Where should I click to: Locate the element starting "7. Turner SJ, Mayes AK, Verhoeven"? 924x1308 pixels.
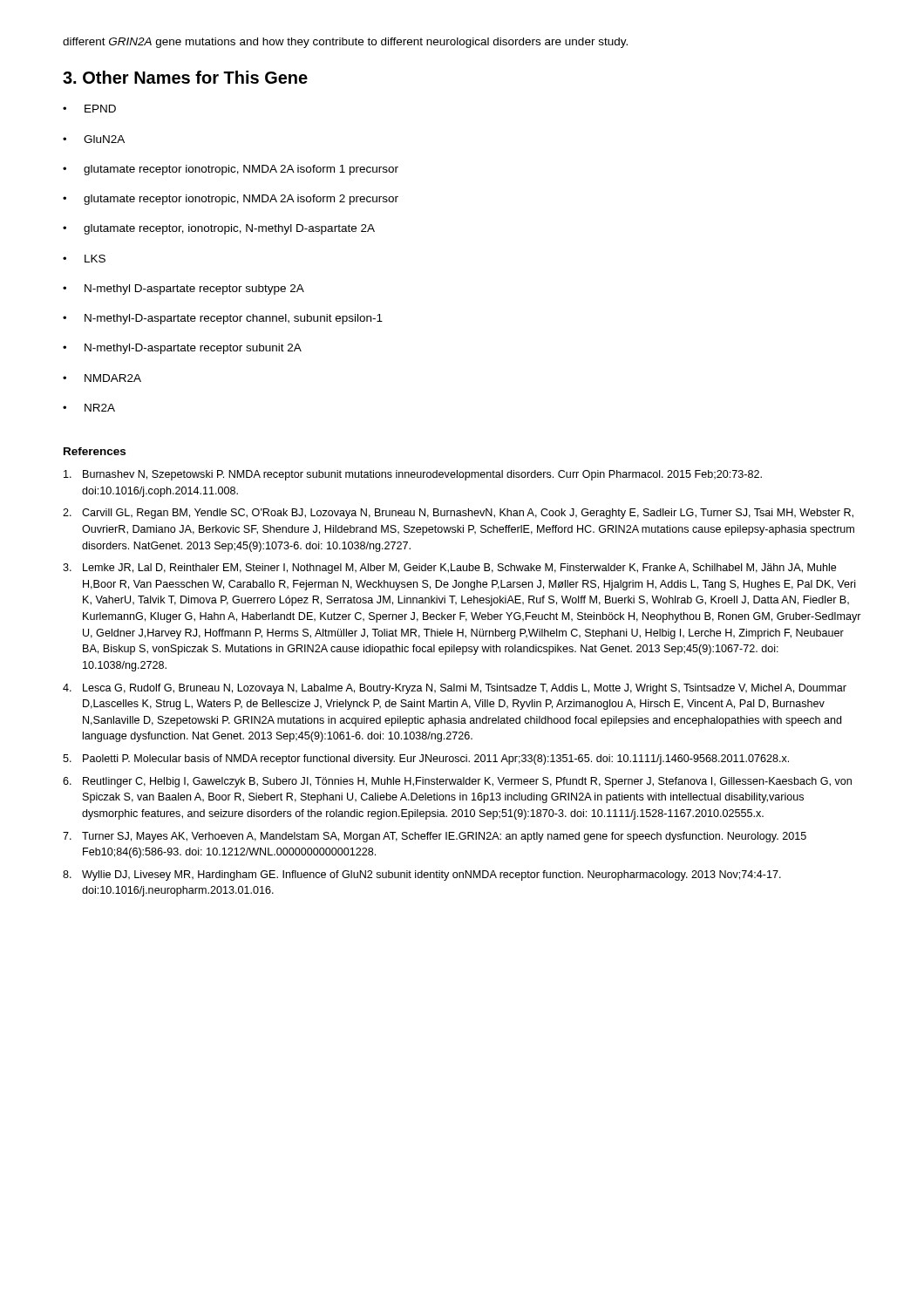click(x=462, y=844)
